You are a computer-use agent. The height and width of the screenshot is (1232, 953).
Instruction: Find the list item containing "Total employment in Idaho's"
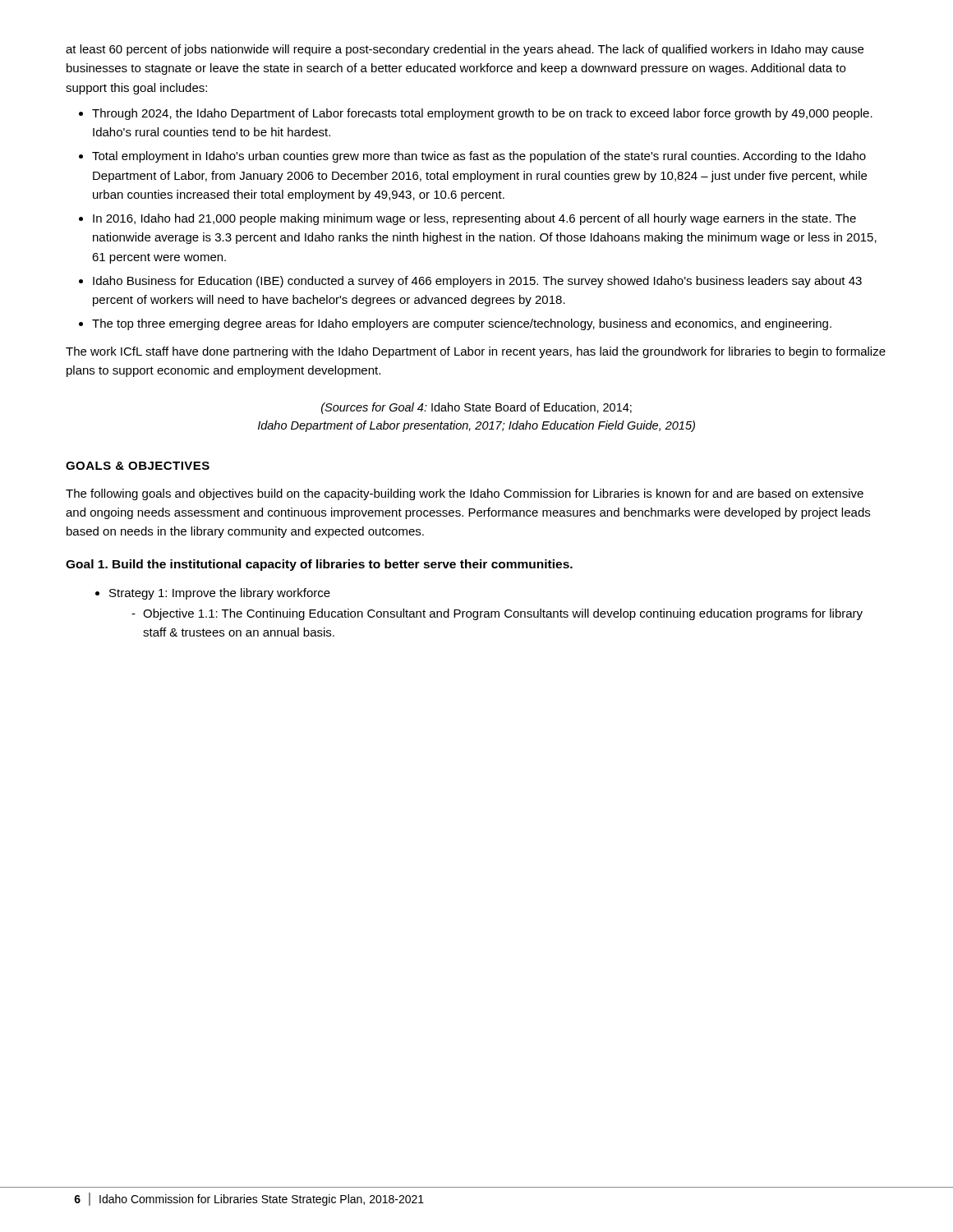click(x=480, y=175)
